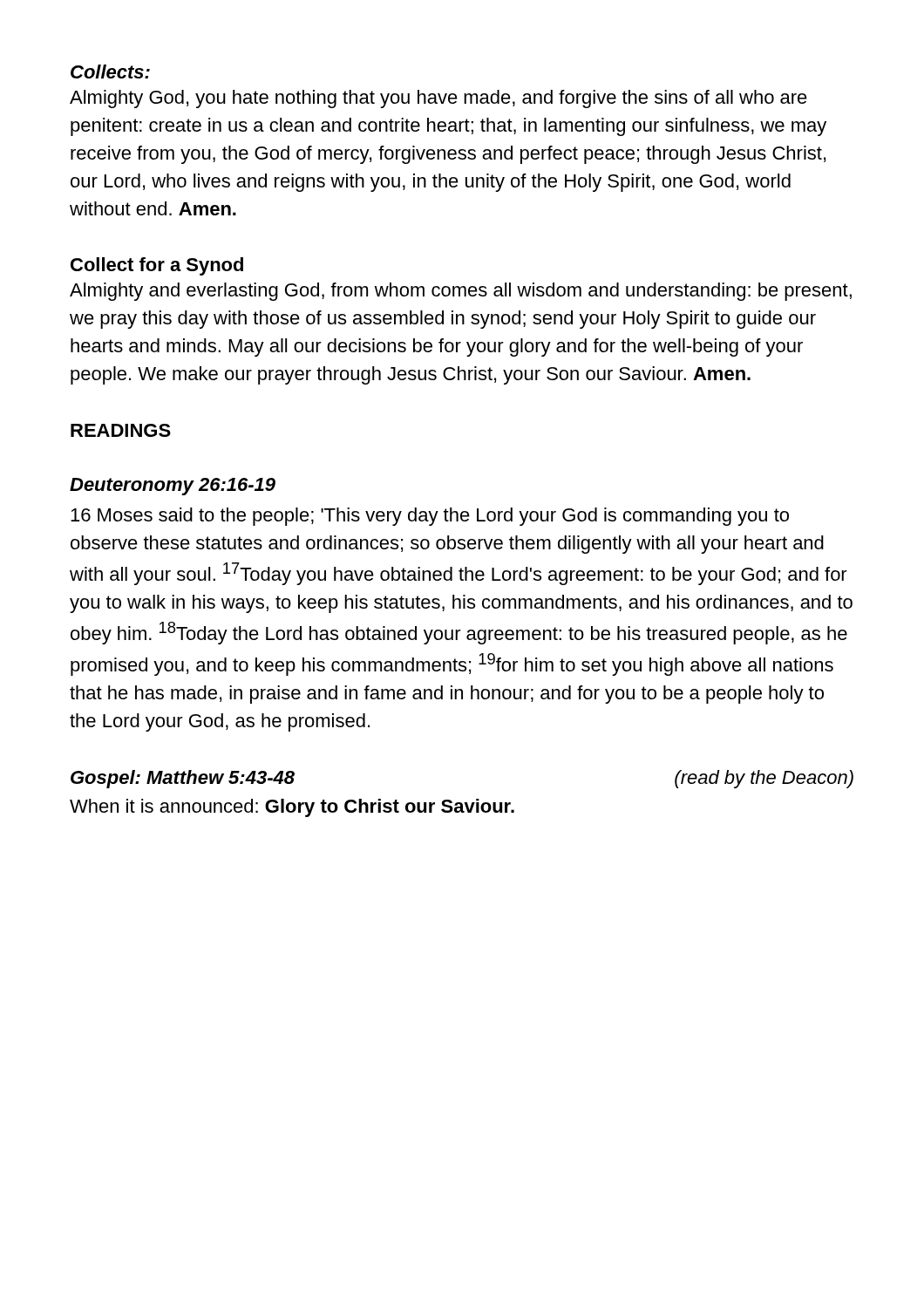Find the section header containing "Gospel: Matthew 5:43-48"
Image resolution: width=924 pixels, height=1308 pixels.
tap(183, 779)
